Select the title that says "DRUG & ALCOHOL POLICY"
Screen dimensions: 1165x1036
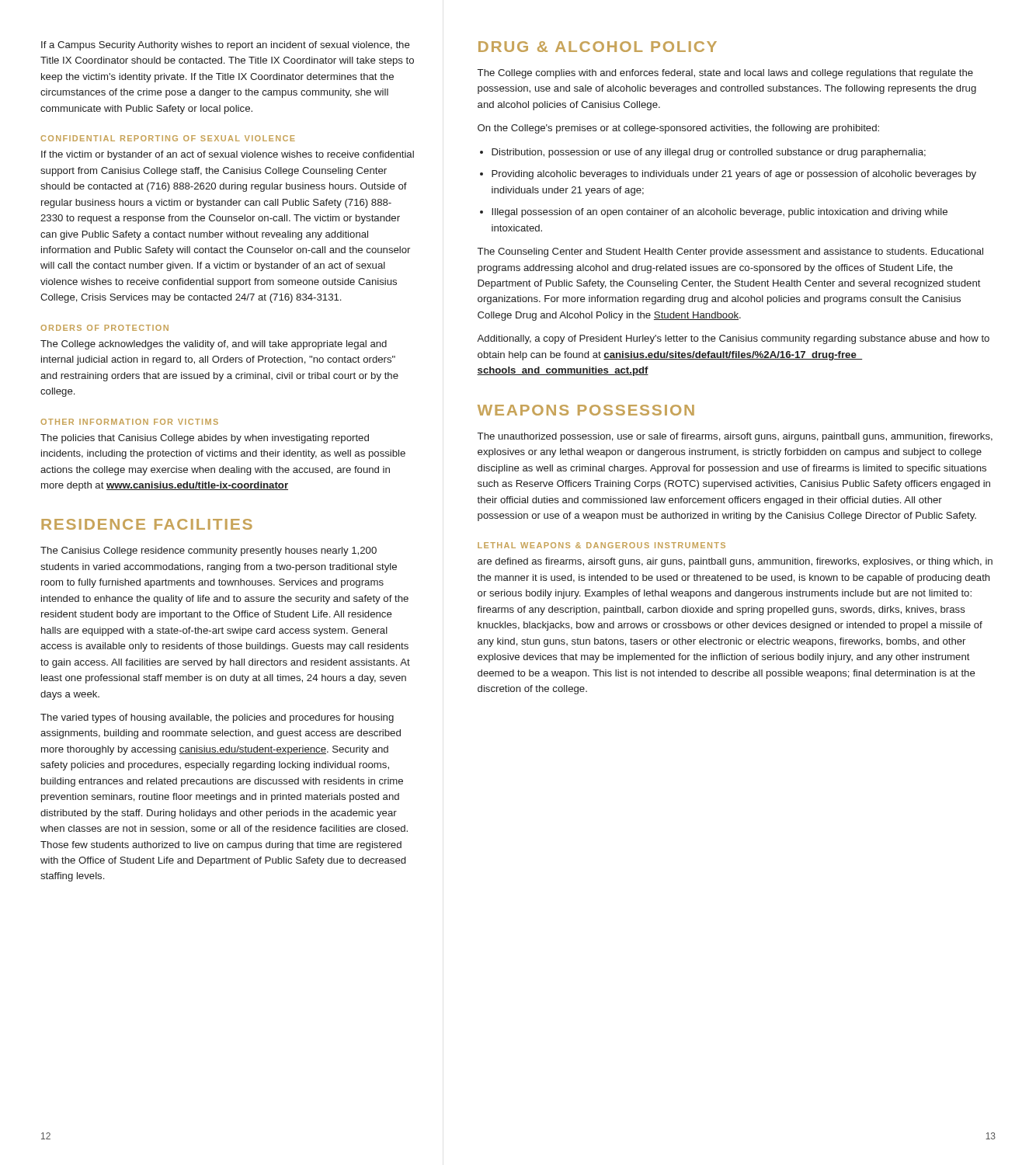pos(598,46)
